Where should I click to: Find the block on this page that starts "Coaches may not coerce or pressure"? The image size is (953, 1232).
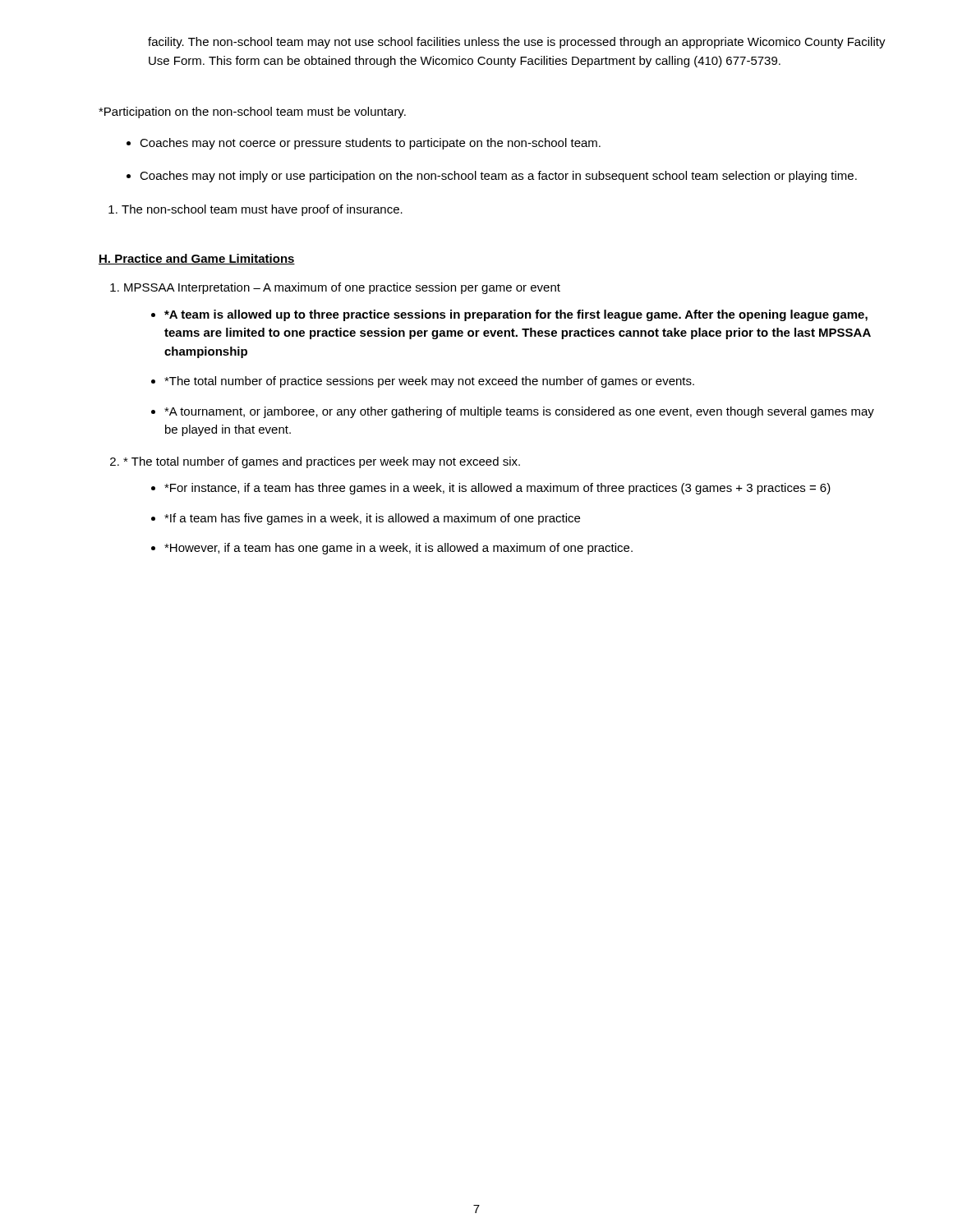[371, 142]
